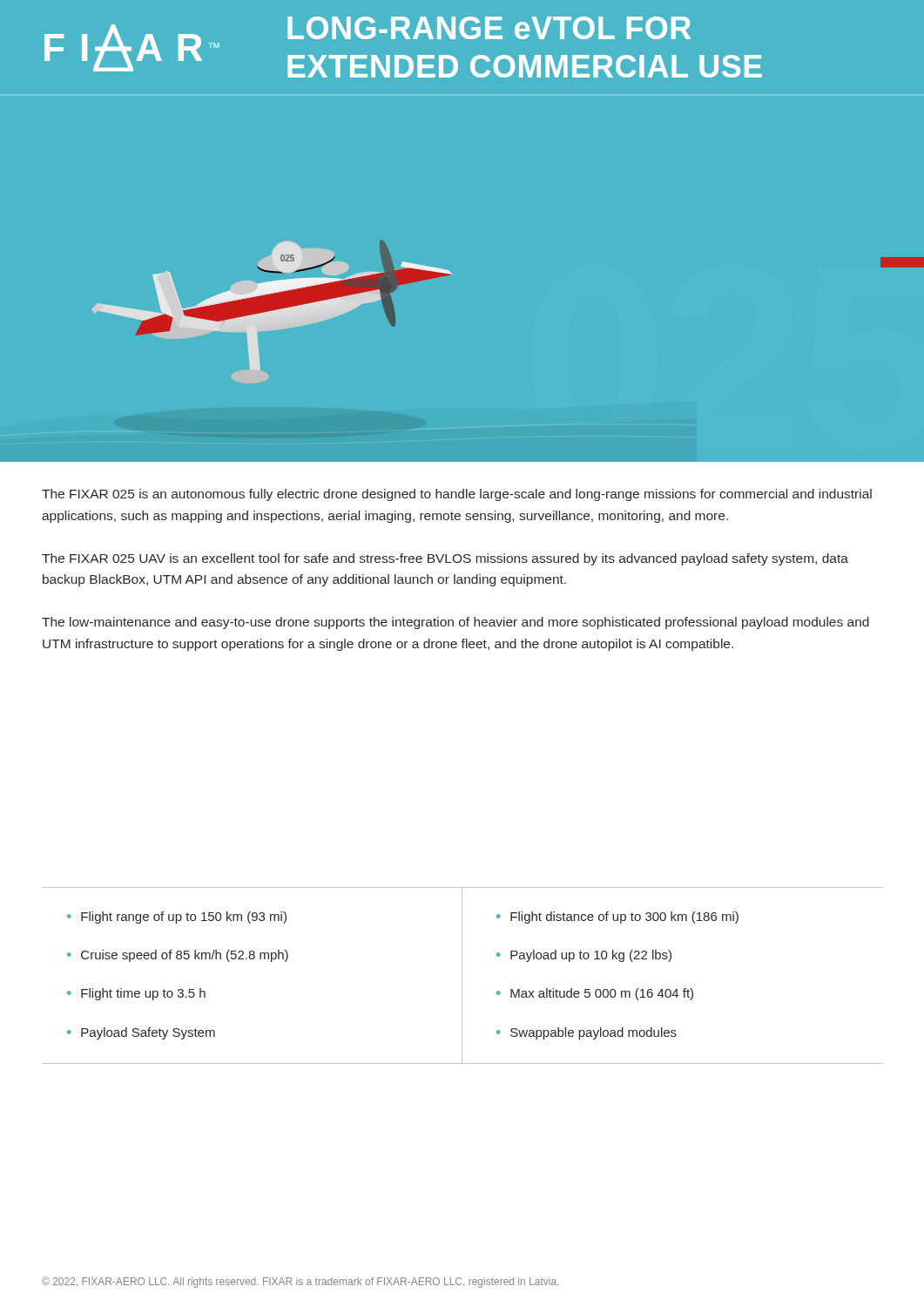This screenshot has height=1307, width=924.
Task: Click where it says "• Flight time up to 3.5 h"
Action: 136,995
